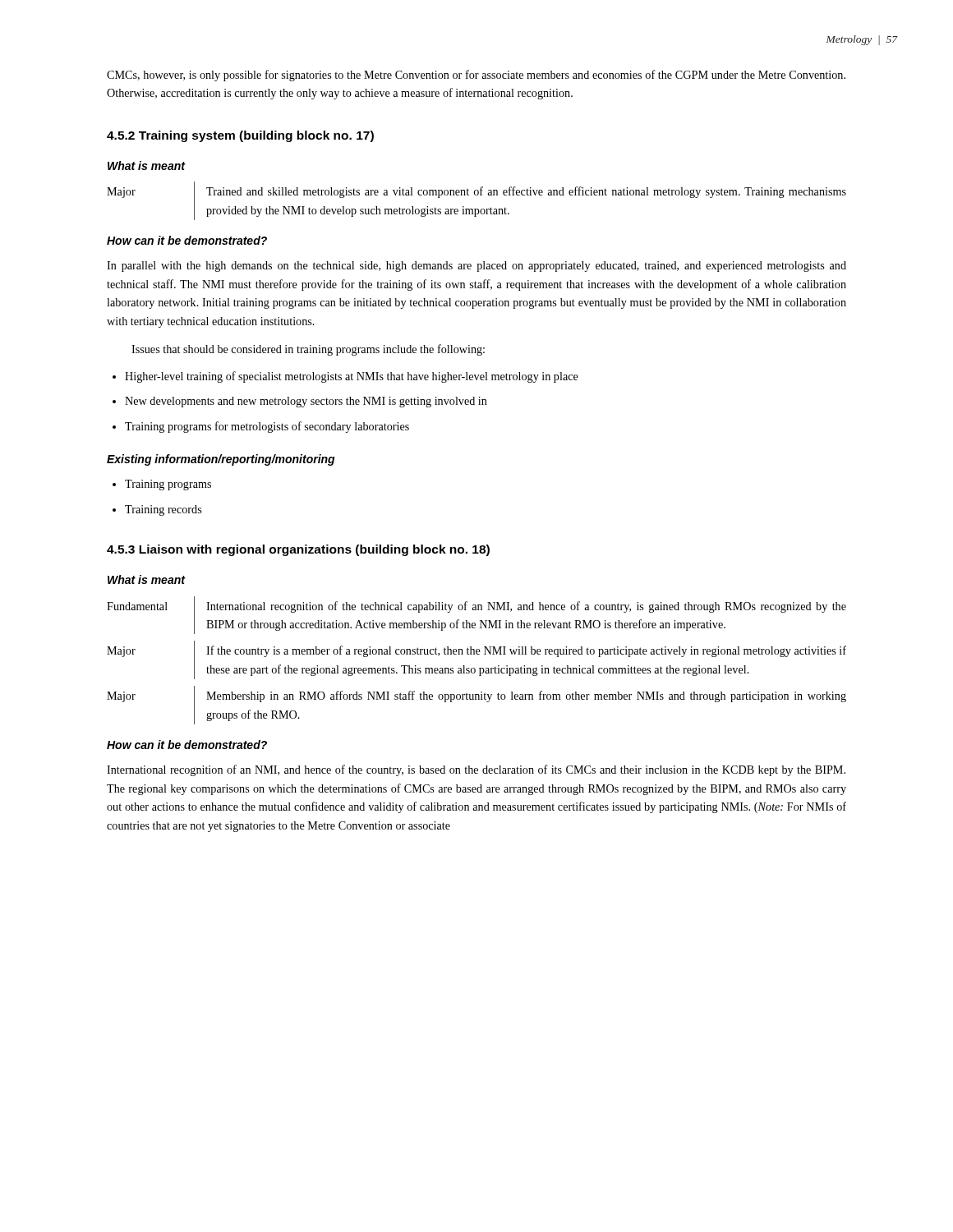Find the section header that reads "4.5.2 Training system"

(241, 135)
